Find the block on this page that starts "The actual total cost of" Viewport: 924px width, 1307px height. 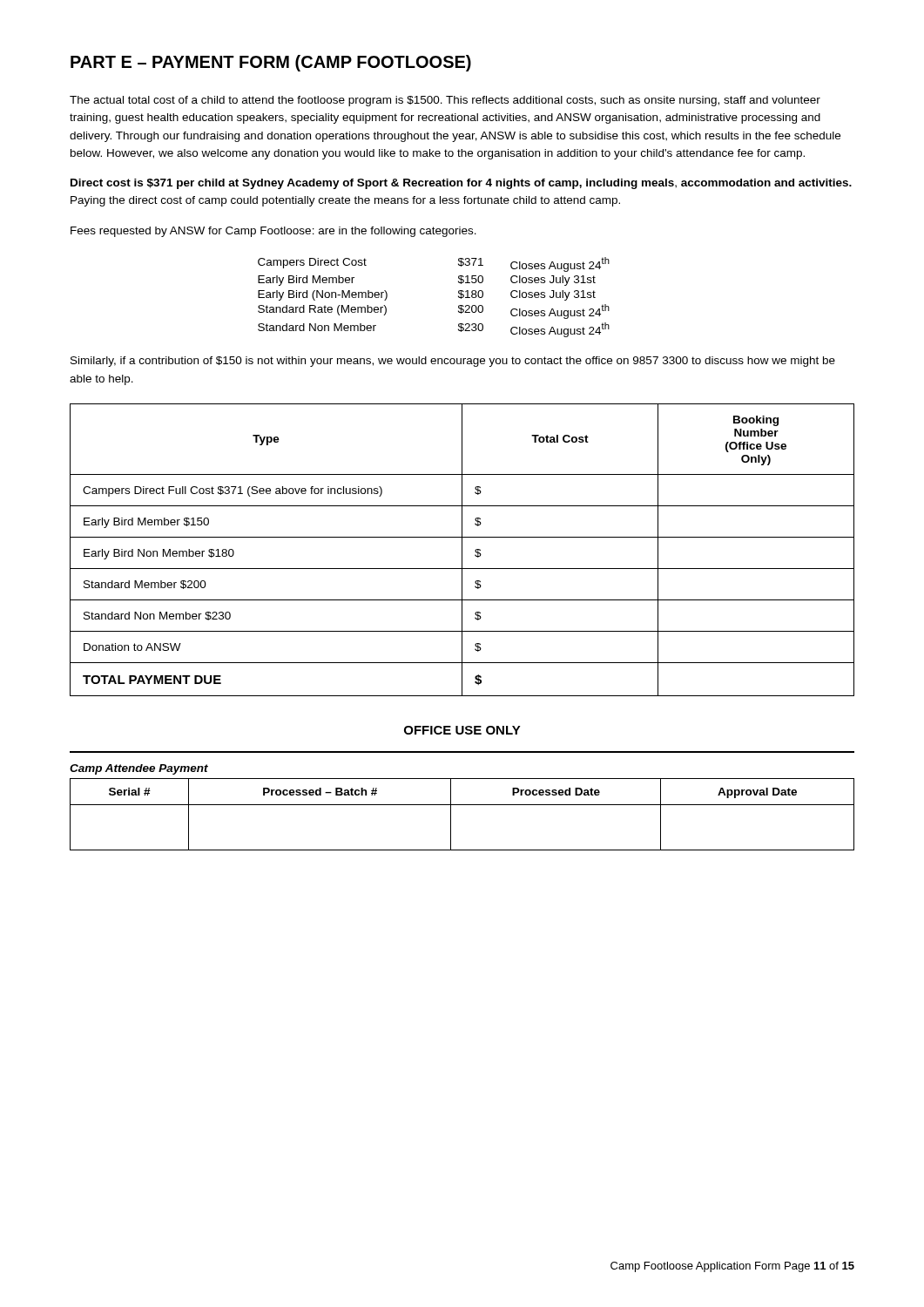pyautogui.click(x=462, y=127)
